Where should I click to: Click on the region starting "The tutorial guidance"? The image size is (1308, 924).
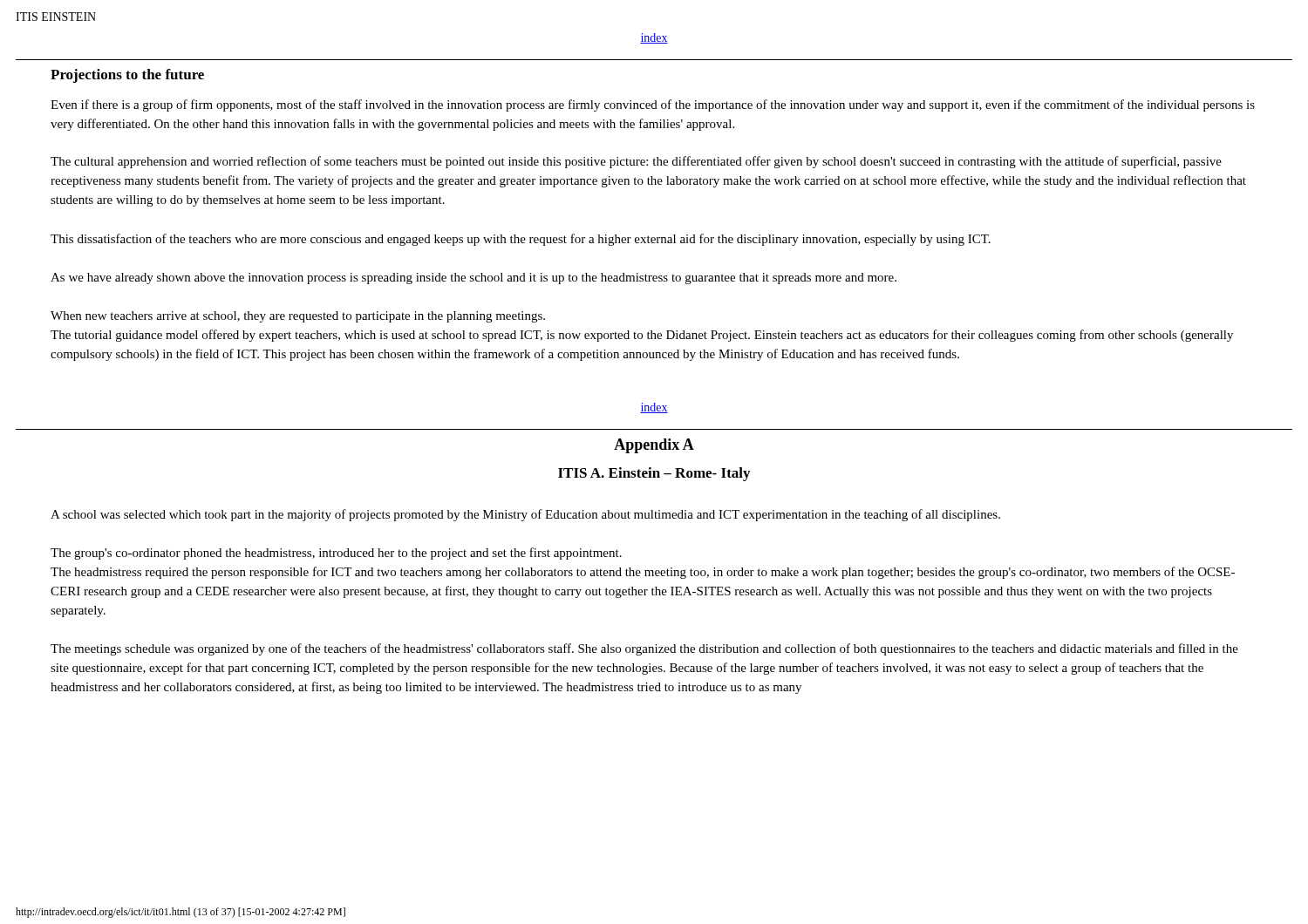click(642, 344)
